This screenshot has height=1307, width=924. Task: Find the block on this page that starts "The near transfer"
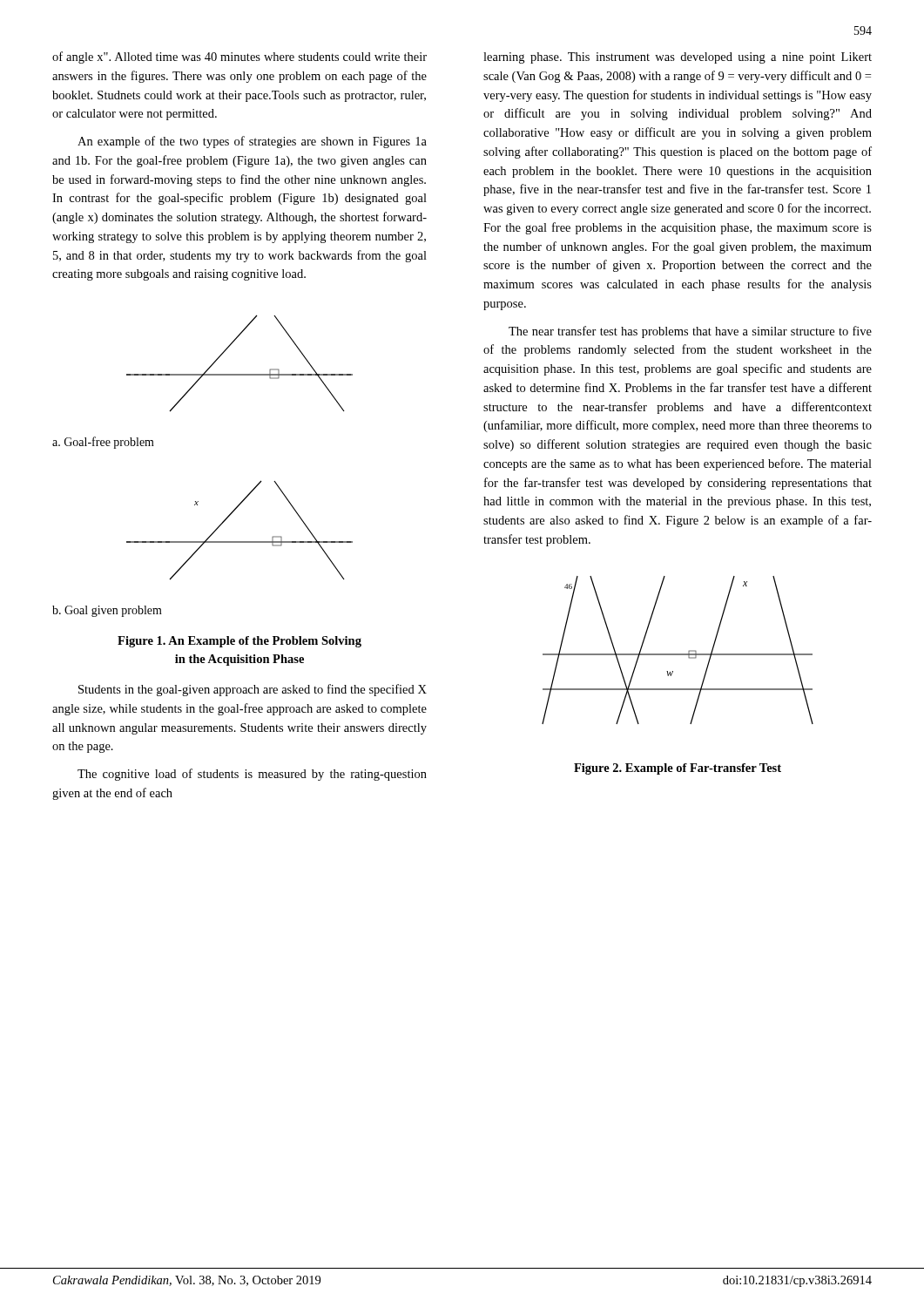(678, 436)
